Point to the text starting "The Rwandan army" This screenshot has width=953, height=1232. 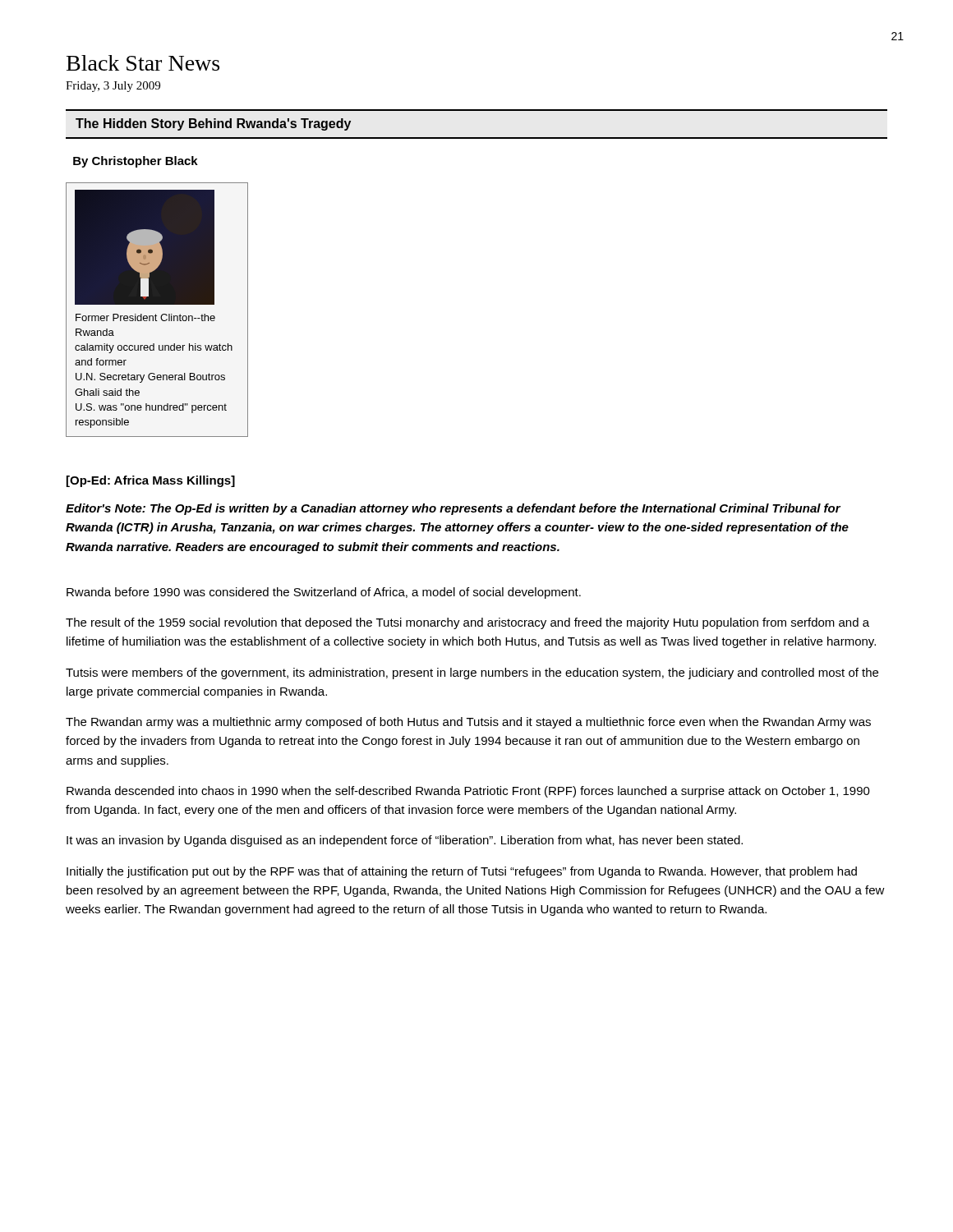(x=468, y=741)
